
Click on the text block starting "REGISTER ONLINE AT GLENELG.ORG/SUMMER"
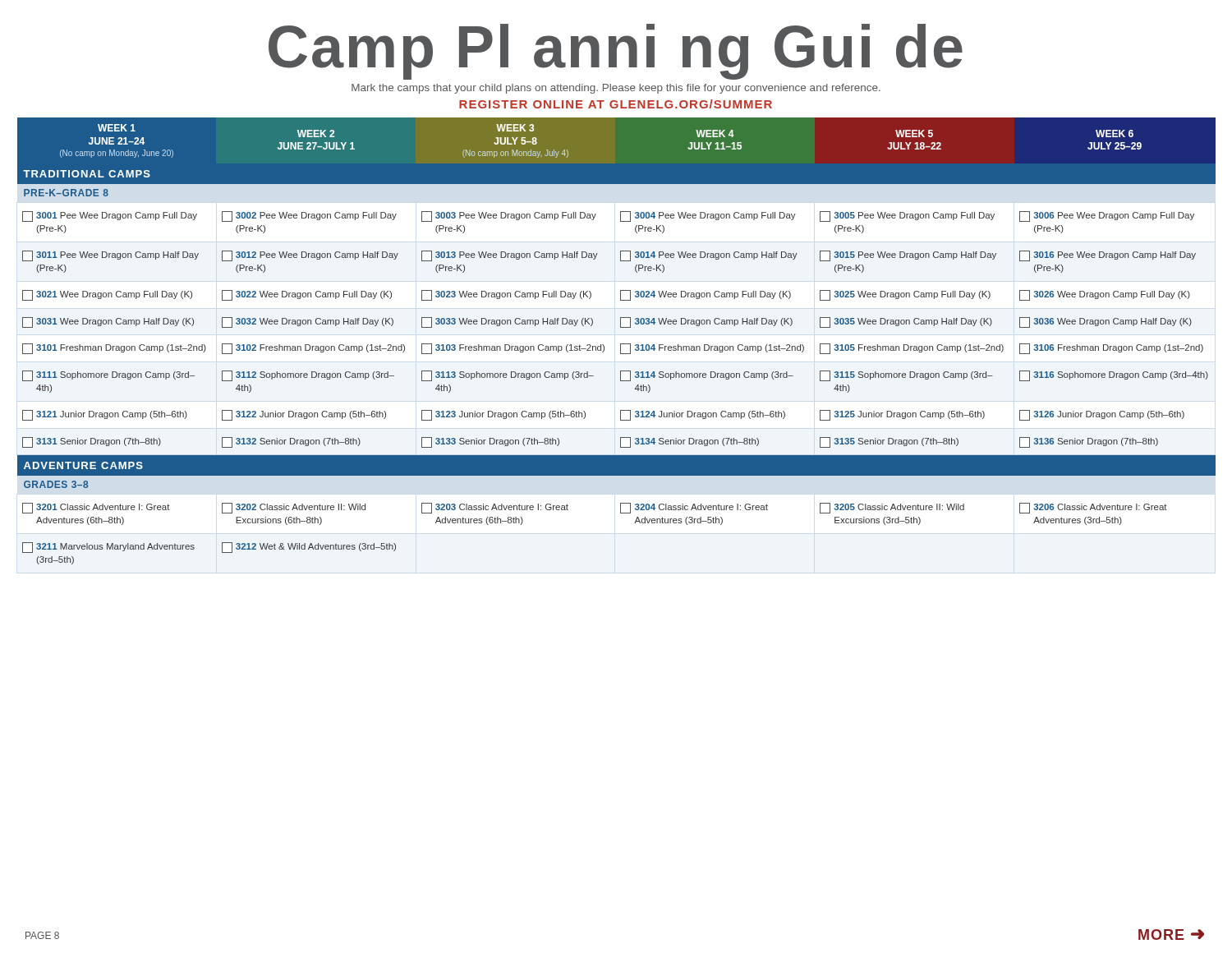click(x=616, y=104)
